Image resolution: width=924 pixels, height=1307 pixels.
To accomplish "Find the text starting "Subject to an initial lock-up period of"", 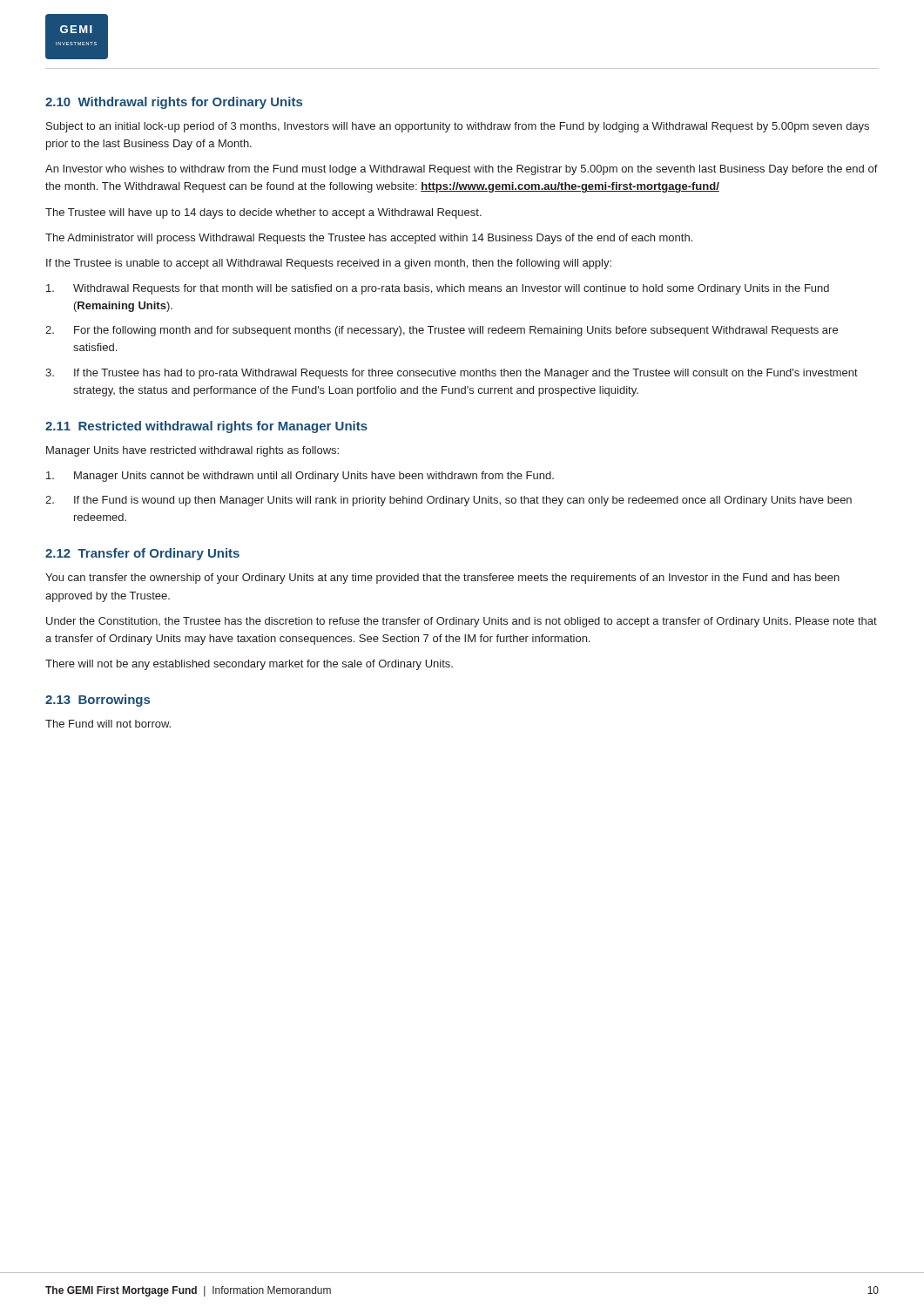I will pos(457,135).
